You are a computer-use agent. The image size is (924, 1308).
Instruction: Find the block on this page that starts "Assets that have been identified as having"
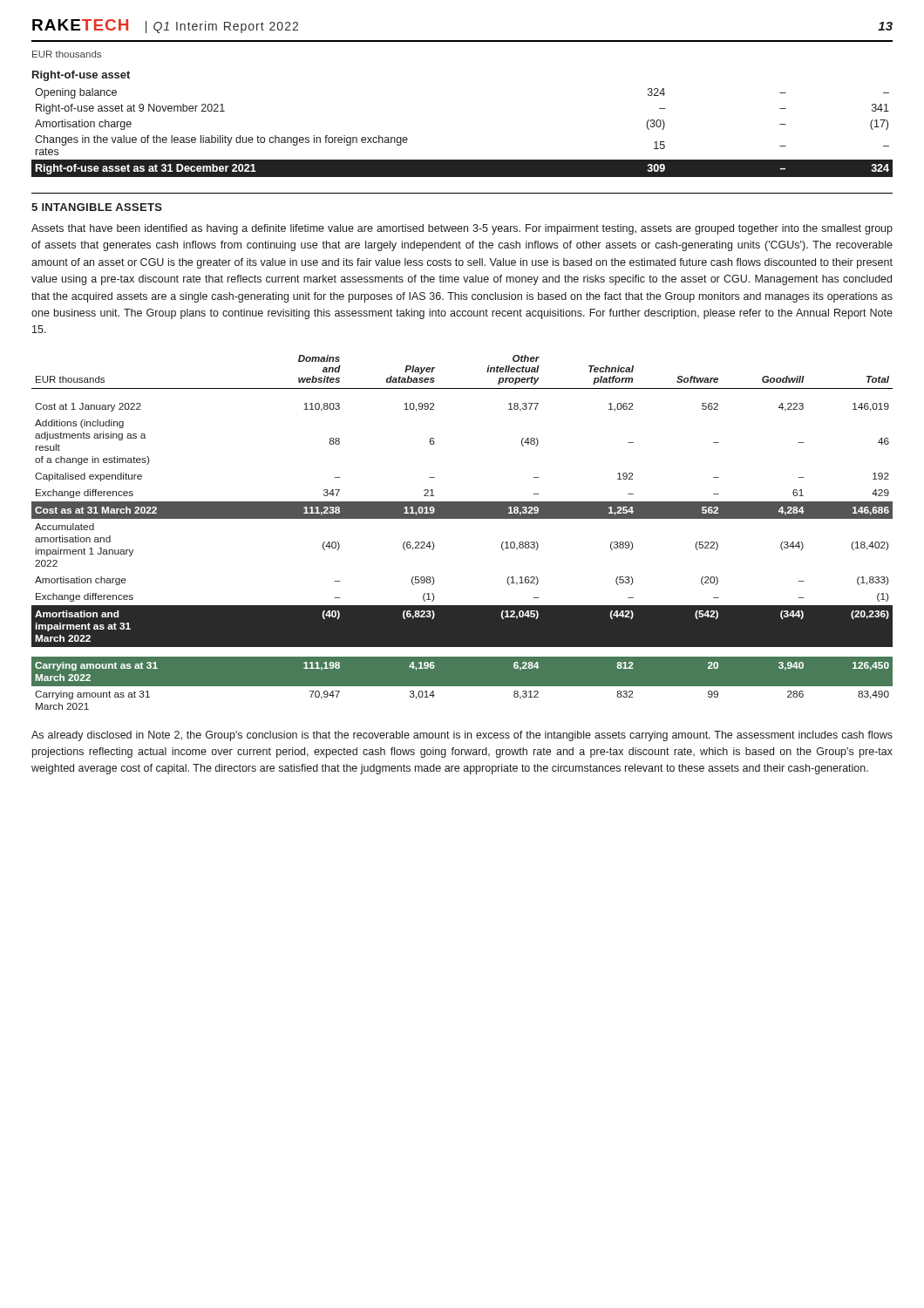pos(462,279)
